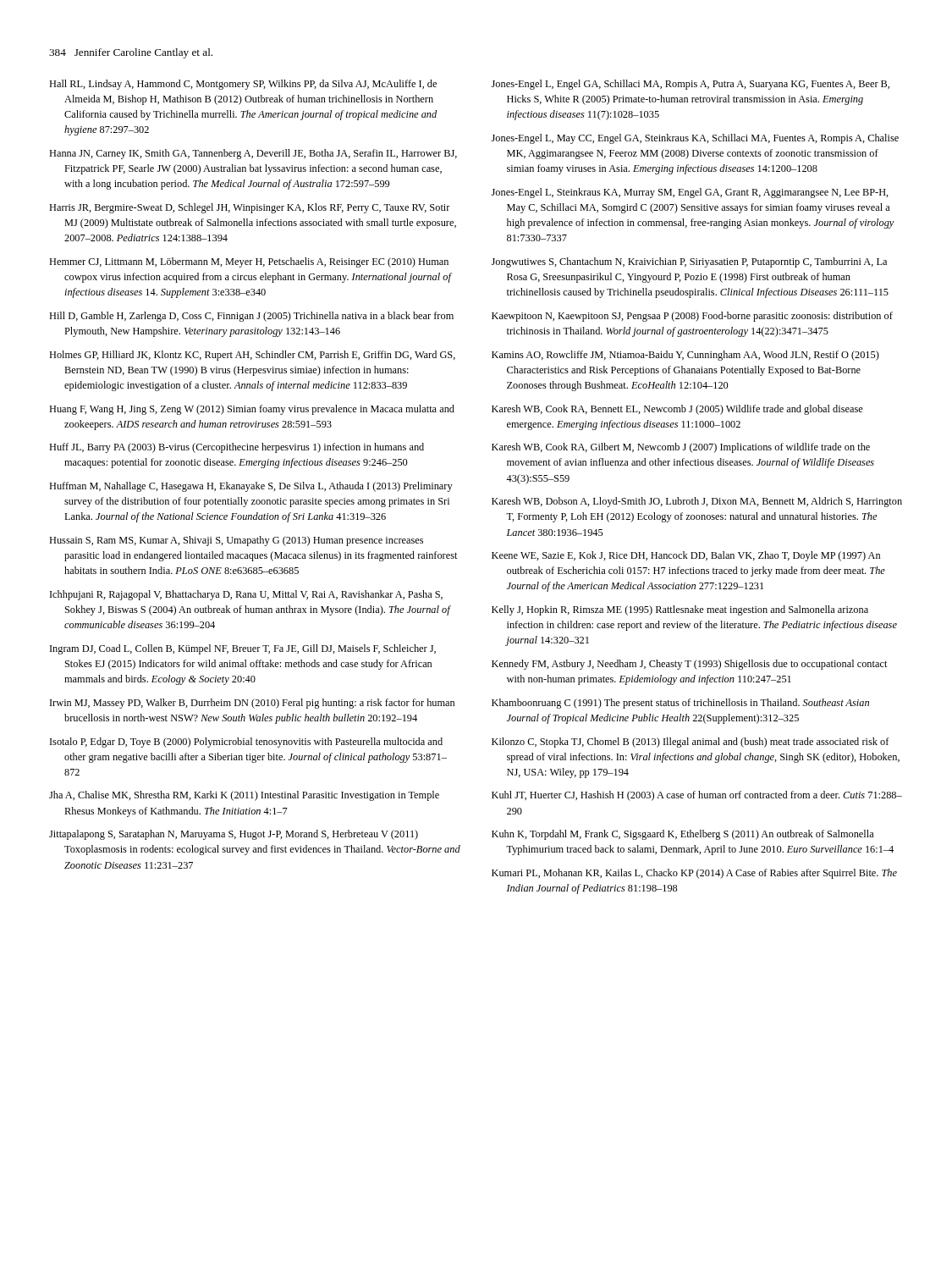This screenshot has width=952, height=1270.
Task: Locate the block of text that opens with "Jones-Engel L, Engel GA, Schillaci MA, Rompis A,"
Action: [x=691, y=99]
